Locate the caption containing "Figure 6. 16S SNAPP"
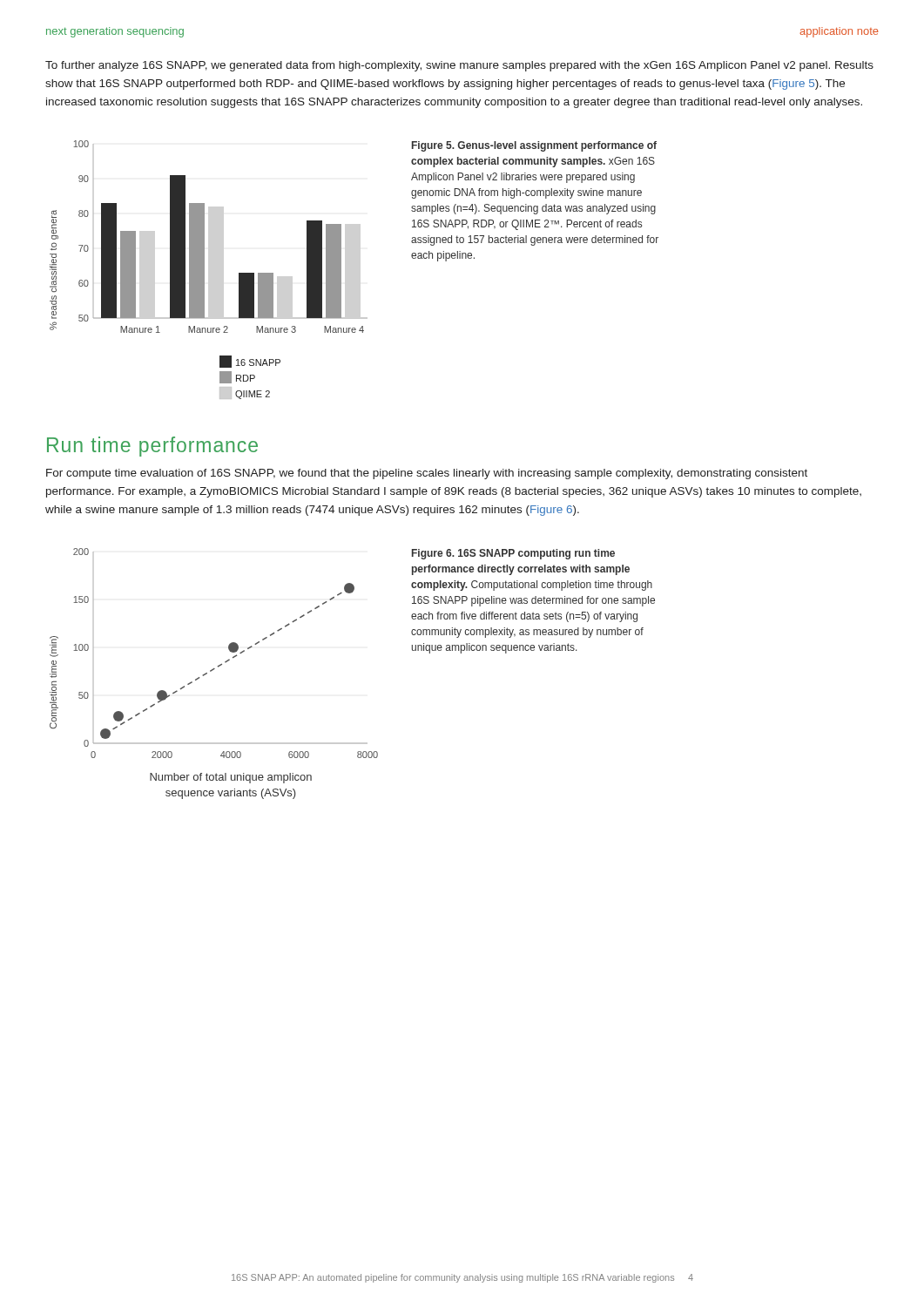This screenshot has width=924, height=1307. click(533, 600)
